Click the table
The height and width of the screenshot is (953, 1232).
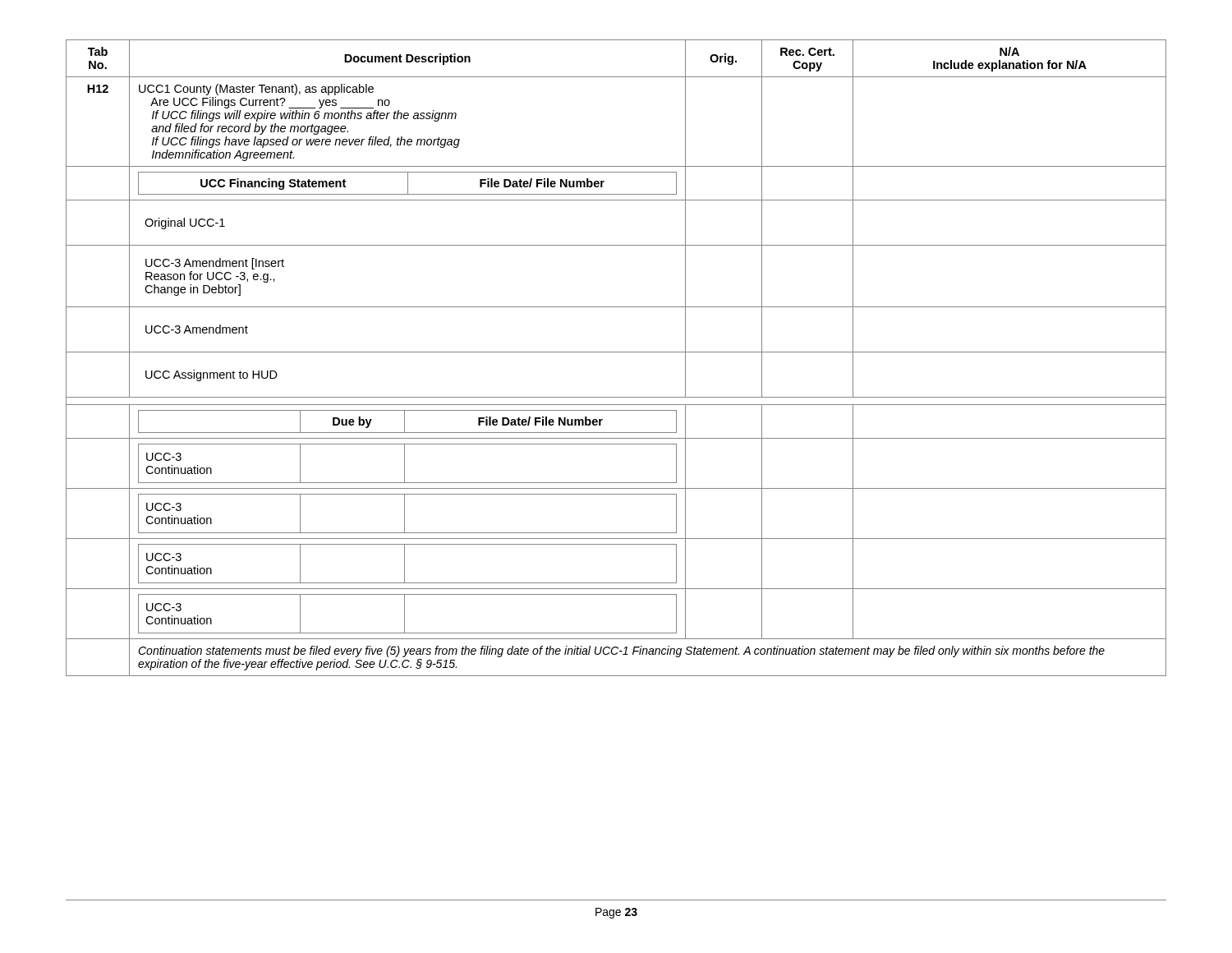pos(616,358)
